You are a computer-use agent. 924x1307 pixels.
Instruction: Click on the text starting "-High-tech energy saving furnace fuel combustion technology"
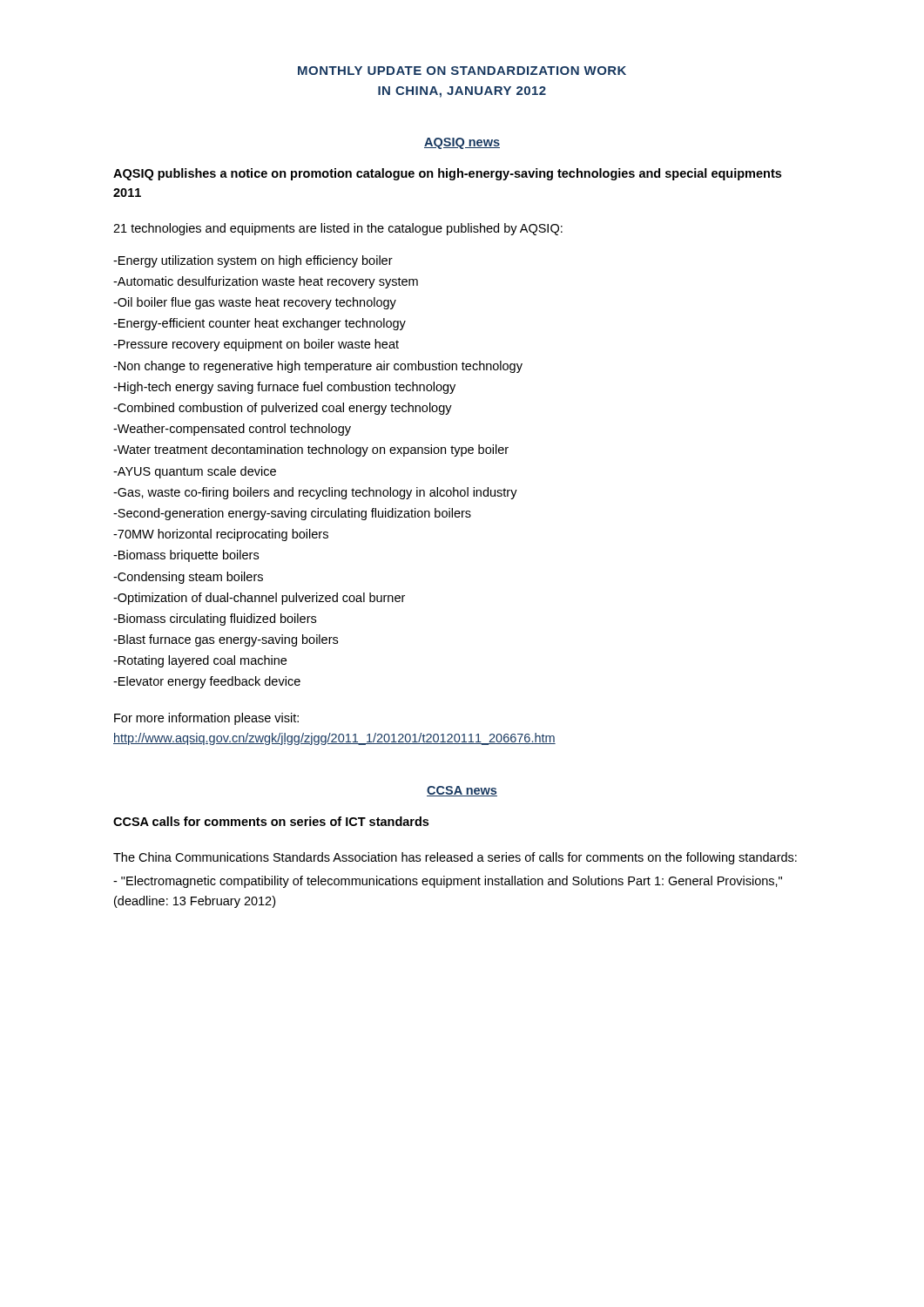pos(284,387)
